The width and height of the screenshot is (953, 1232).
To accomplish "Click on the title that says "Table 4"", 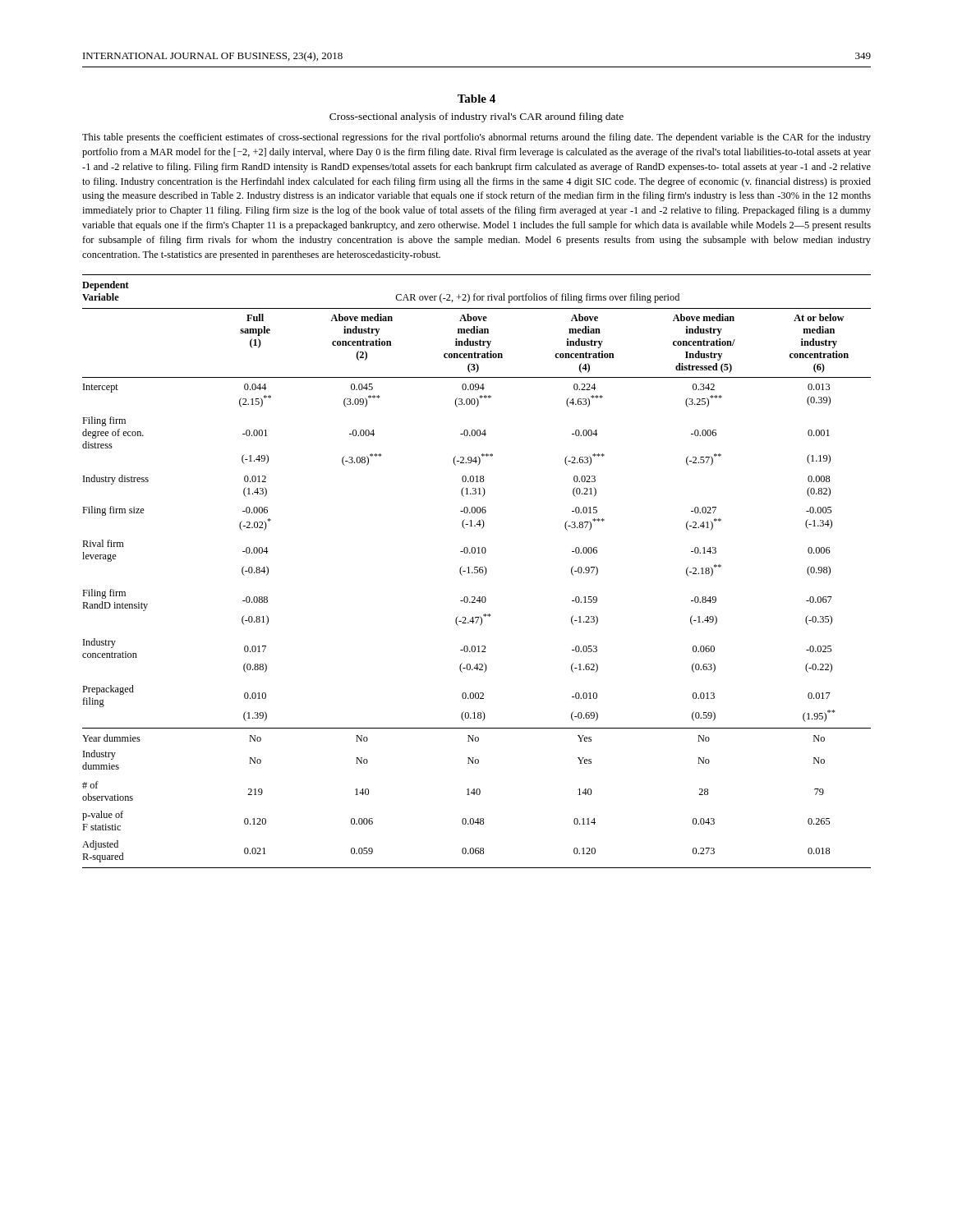I will [476, 99].
